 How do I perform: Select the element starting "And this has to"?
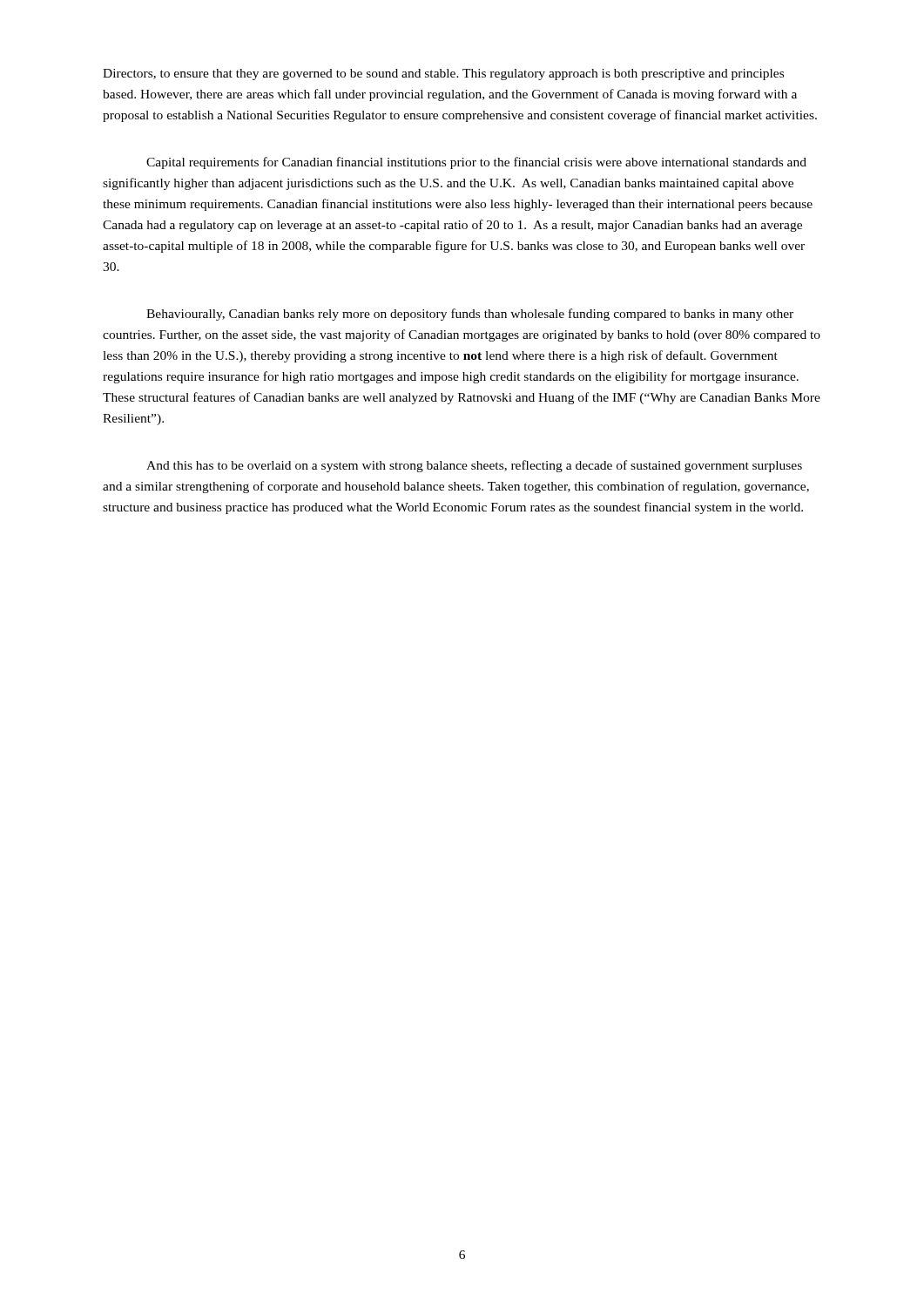(456, 486)
